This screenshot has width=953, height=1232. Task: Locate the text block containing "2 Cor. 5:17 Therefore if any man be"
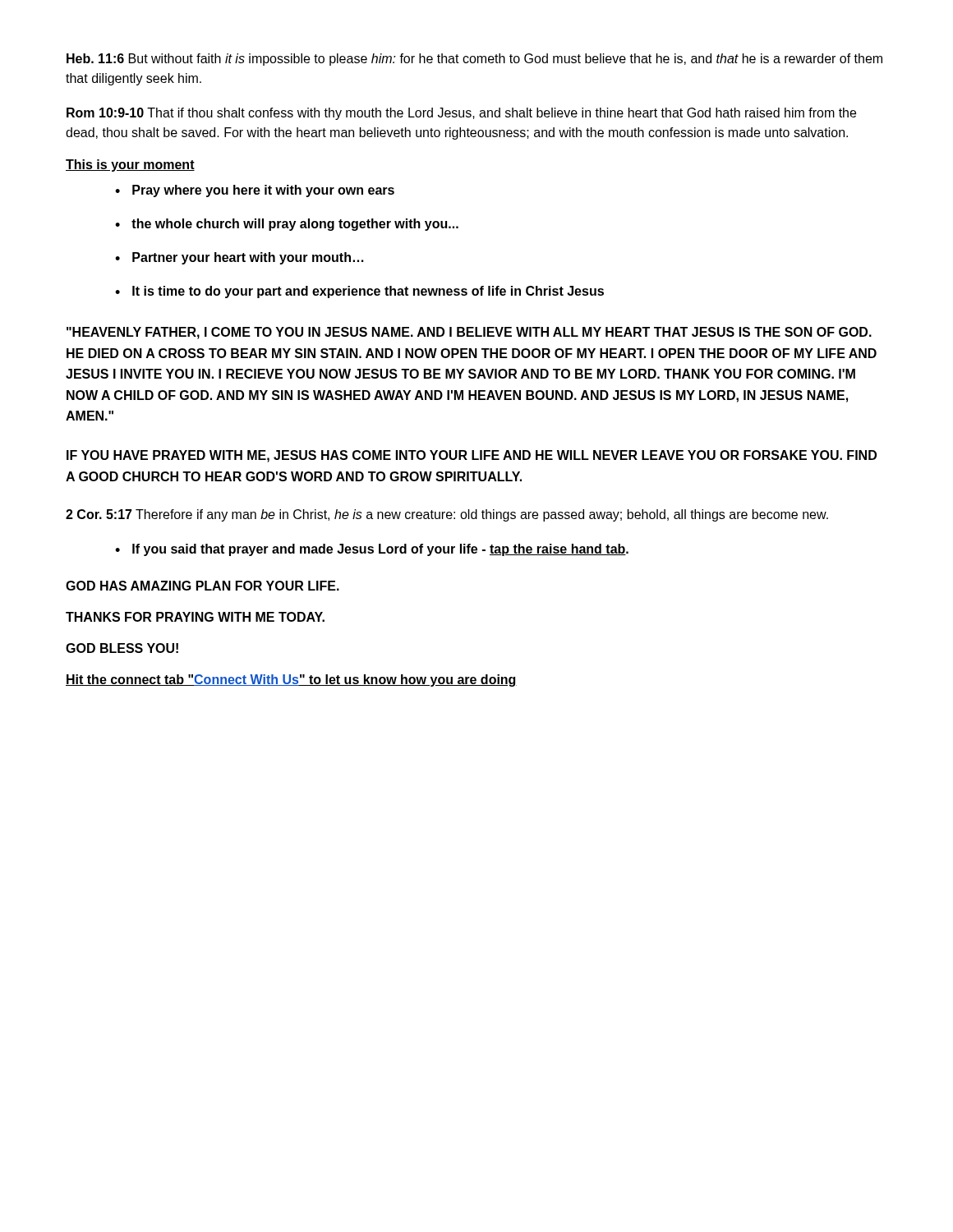coord(447,515)
